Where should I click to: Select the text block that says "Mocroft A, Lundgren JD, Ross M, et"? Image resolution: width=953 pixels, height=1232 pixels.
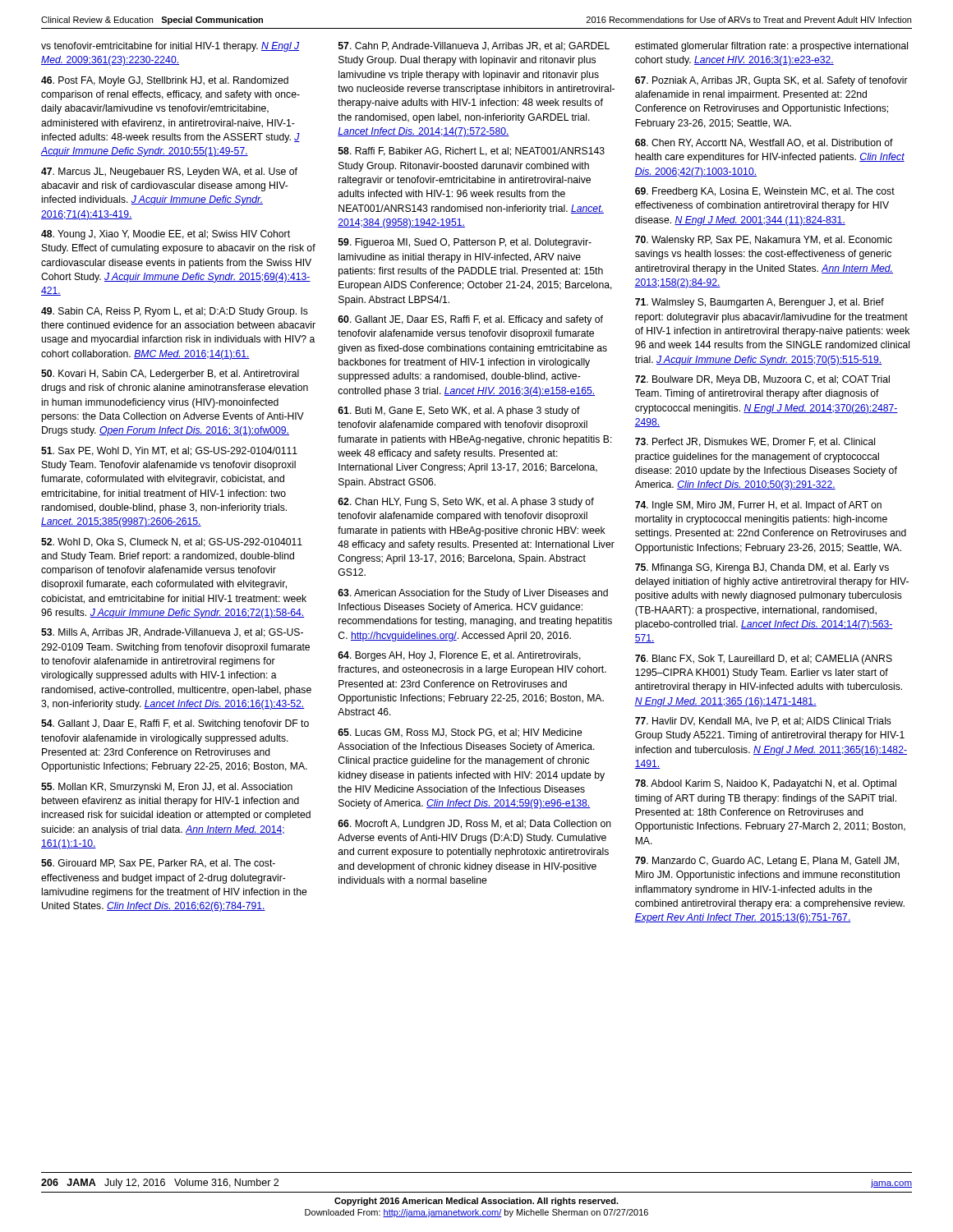[x=475, y=852]
